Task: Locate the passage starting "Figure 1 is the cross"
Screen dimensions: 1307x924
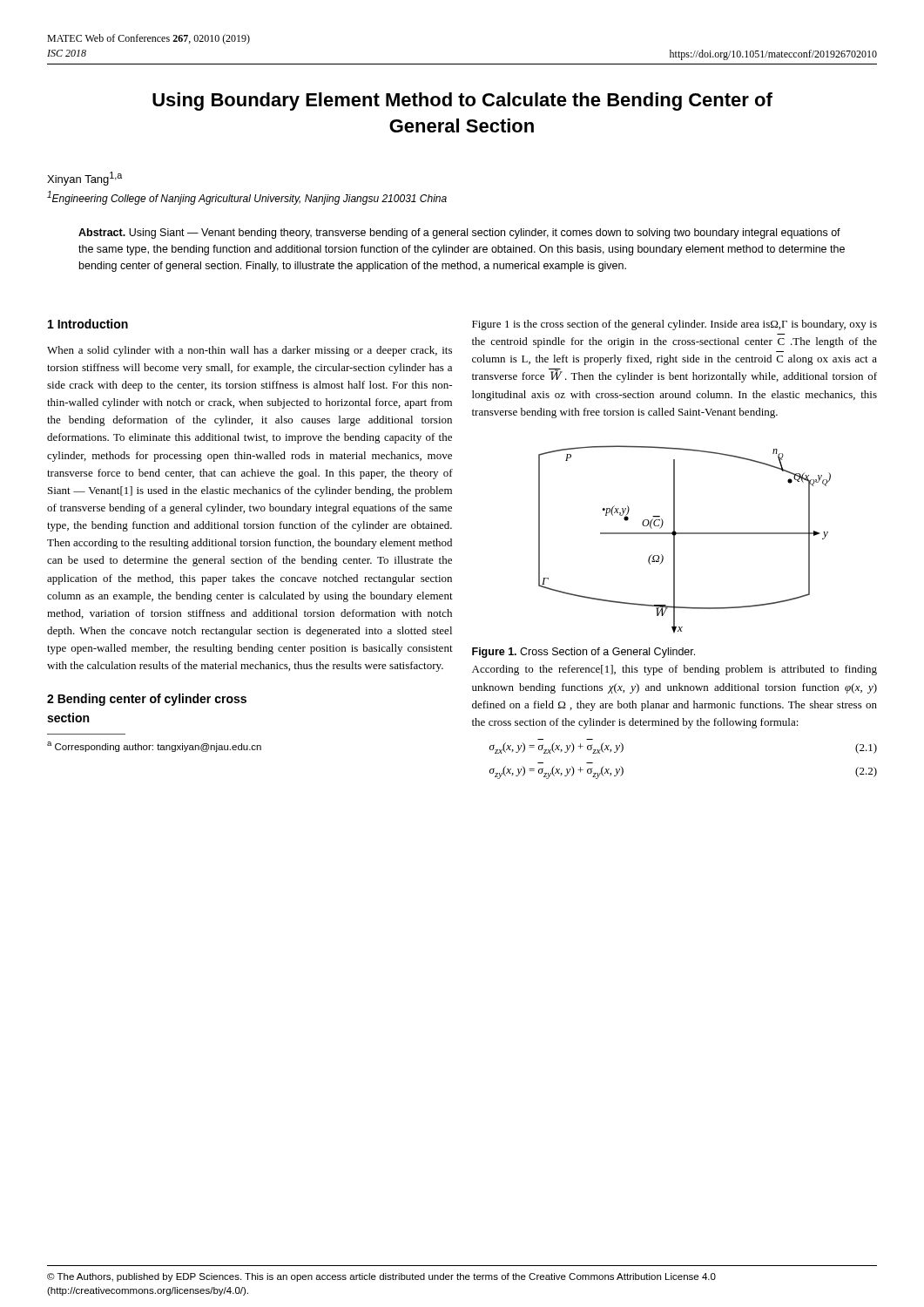Action: (674, 368)
